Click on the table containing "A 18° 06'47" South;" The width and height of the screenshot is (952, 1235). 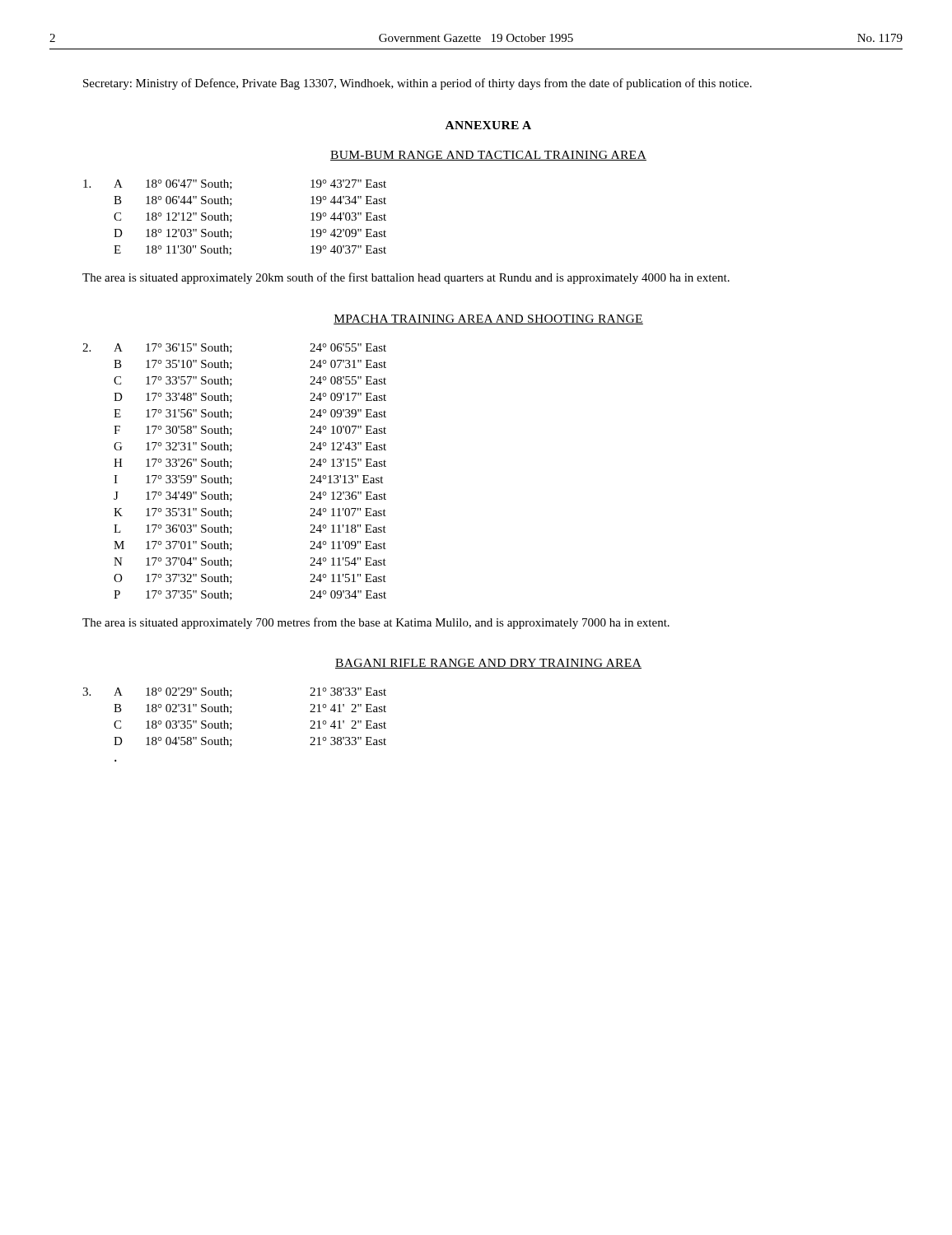488,217
